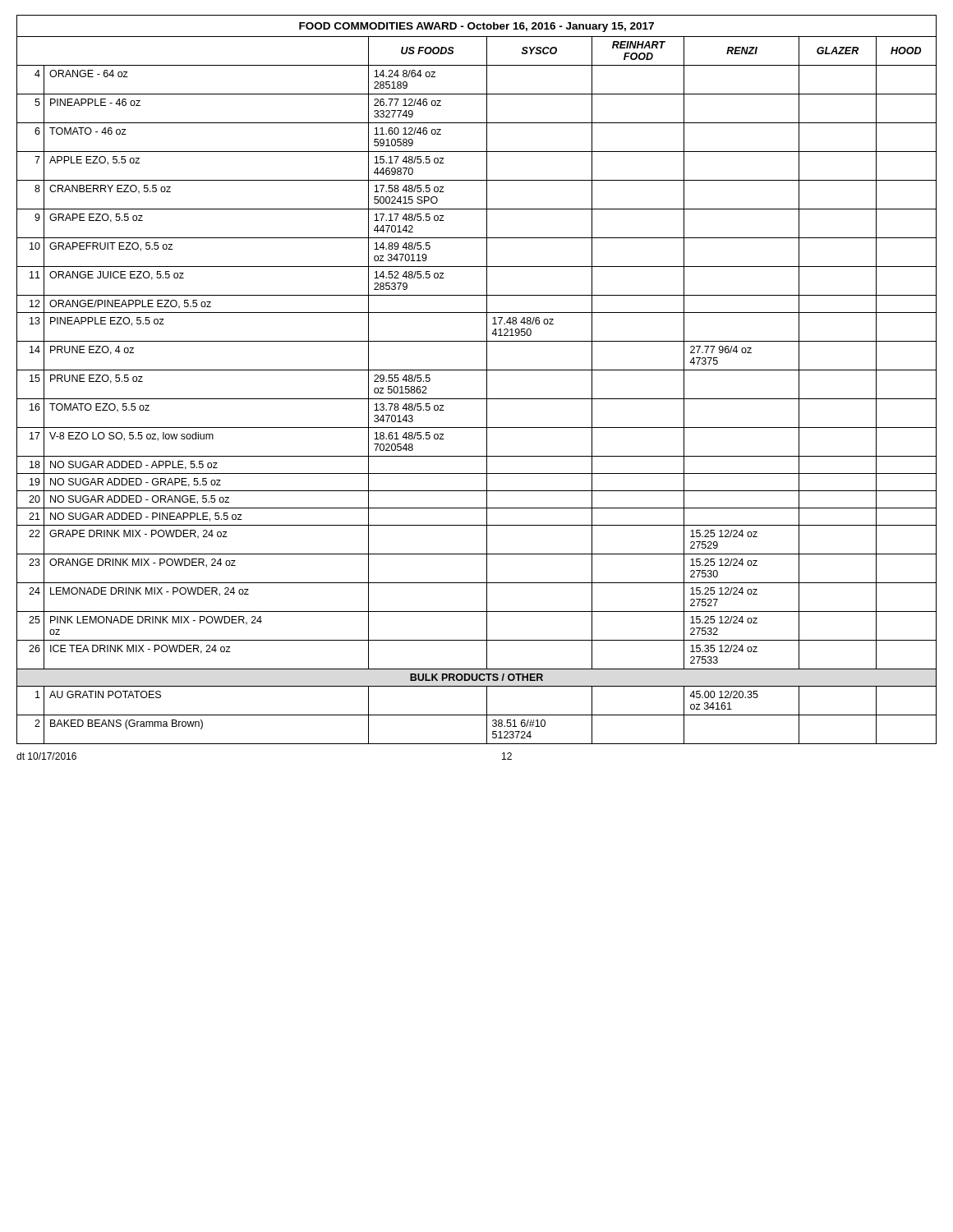
Task: Find a table
Action: click(476, 379)
